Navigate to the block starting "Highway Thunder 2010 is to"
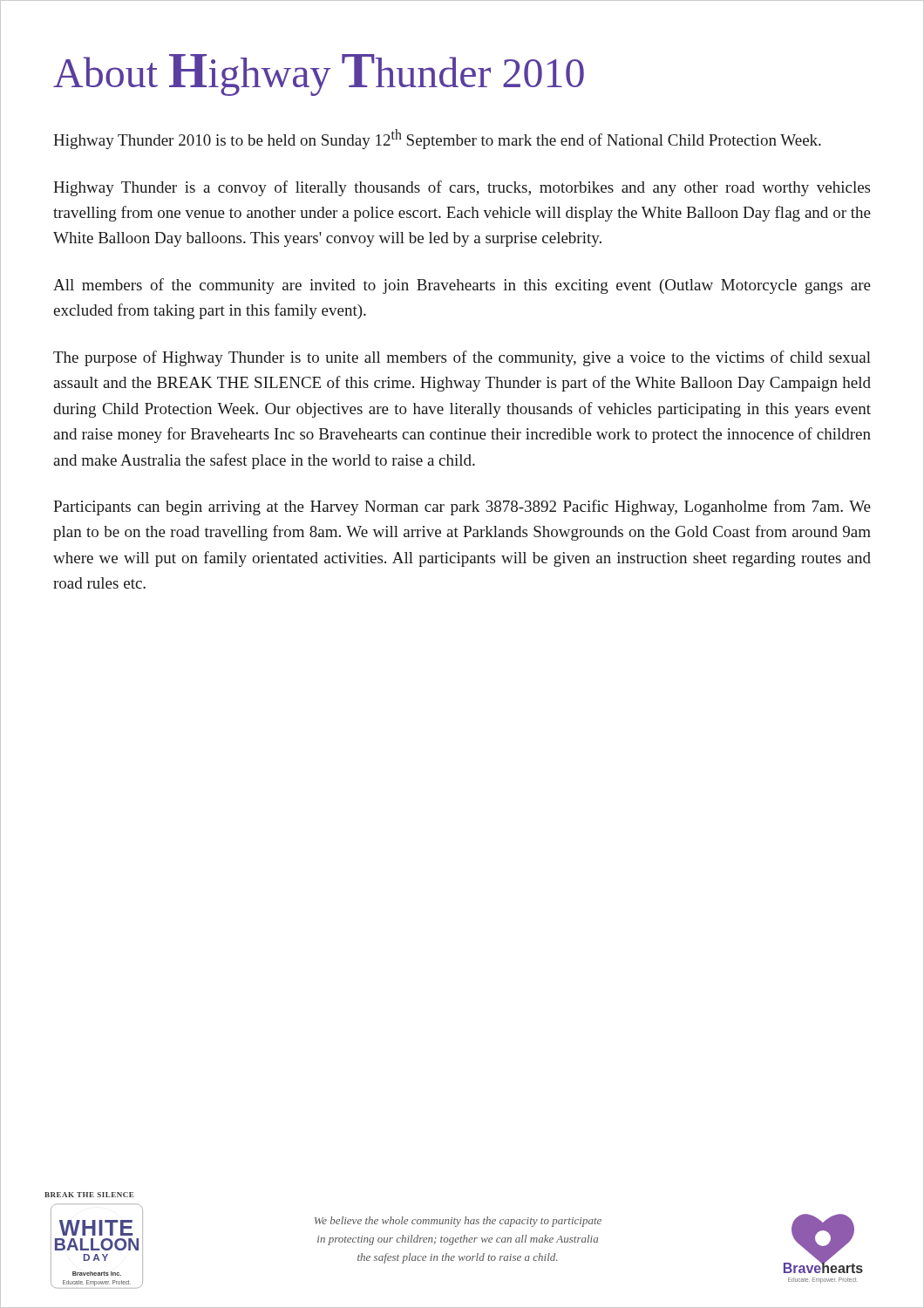 (x=438, y=138)
